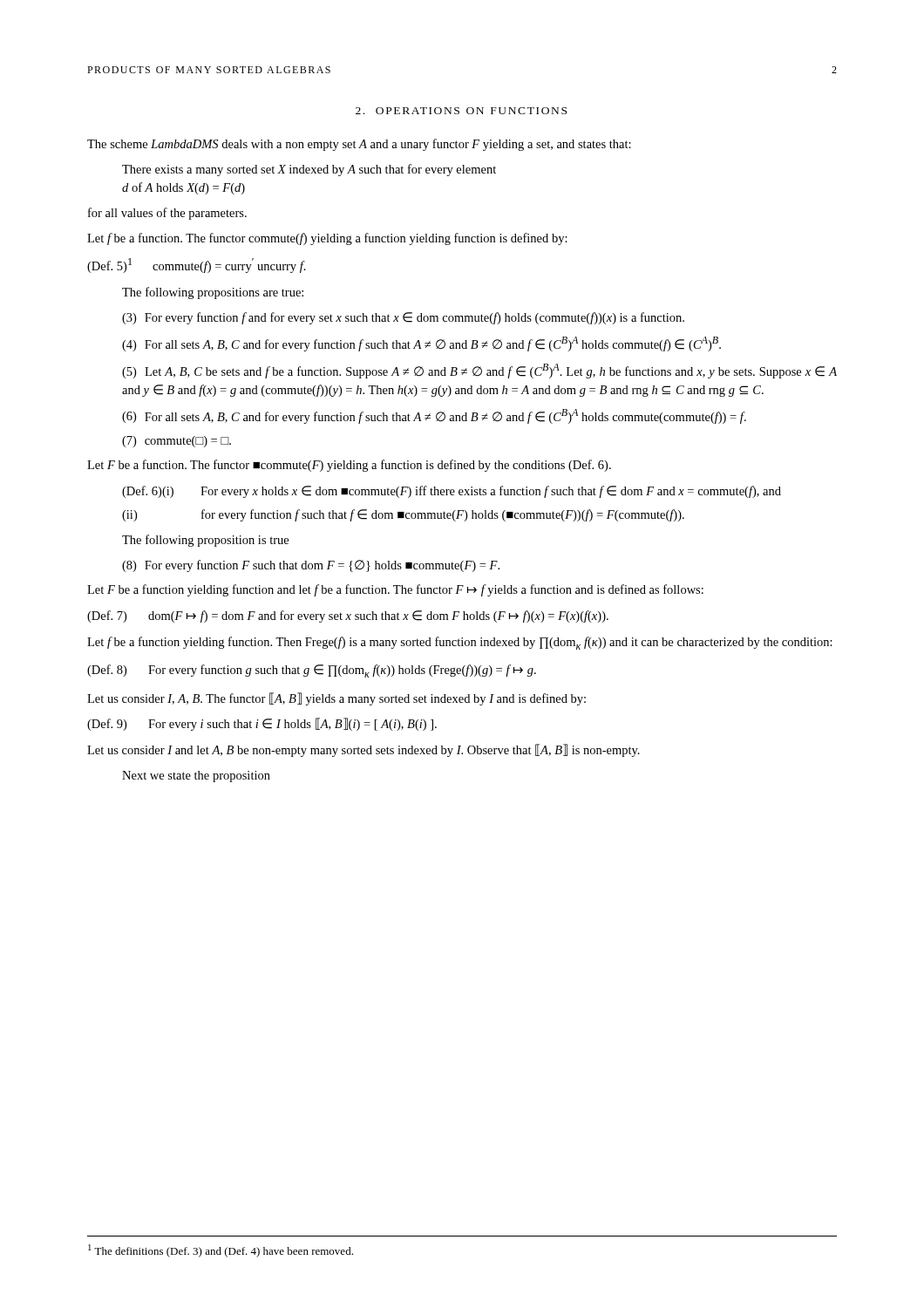The width and height of the screenshot is (924, 1308).
Task: Select the section header containing "2. Operations on Functions"
Action: point(462,111)
